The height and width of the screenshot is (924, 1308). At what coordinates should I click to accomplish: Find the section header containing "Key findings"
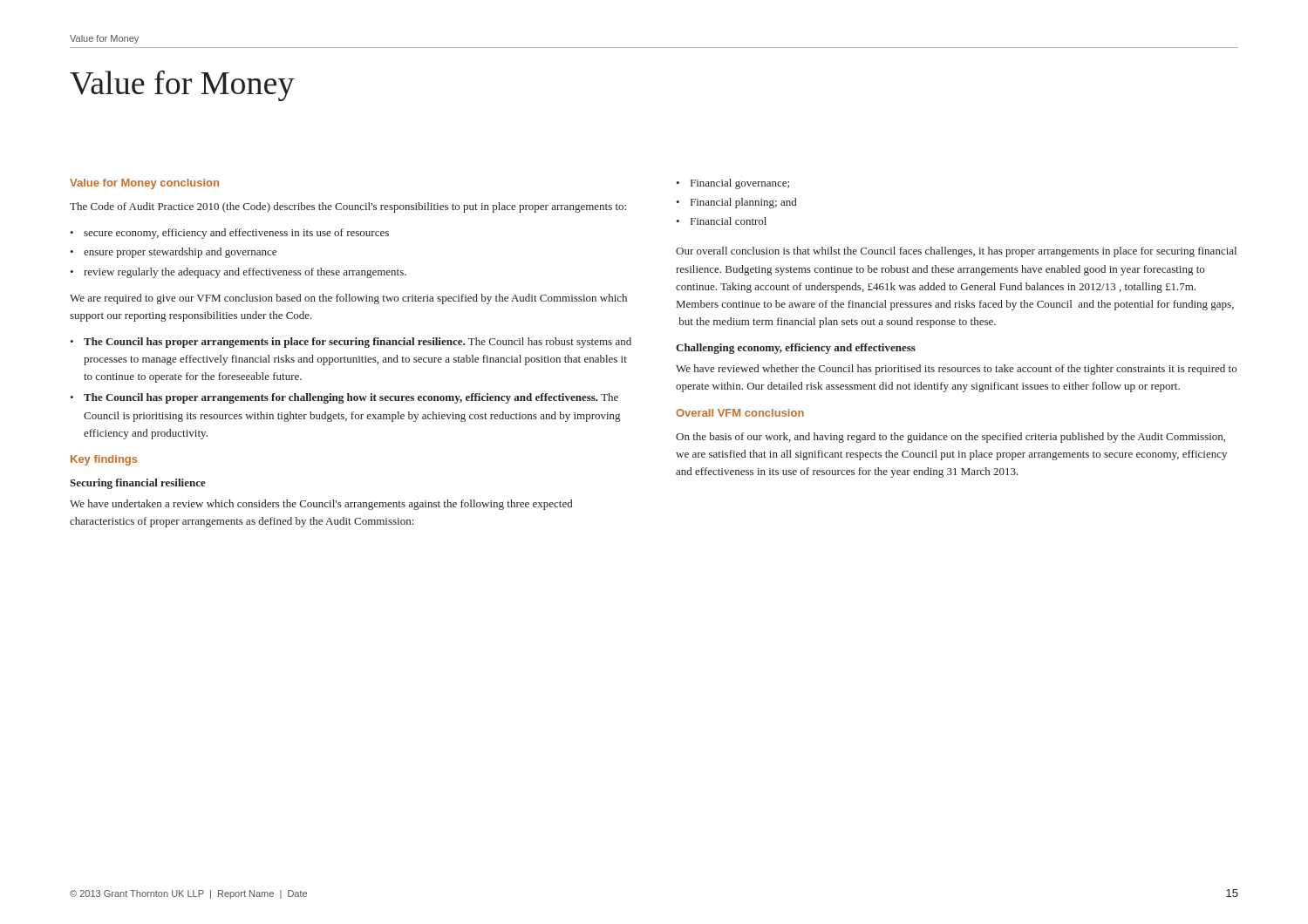click(104, 460)
